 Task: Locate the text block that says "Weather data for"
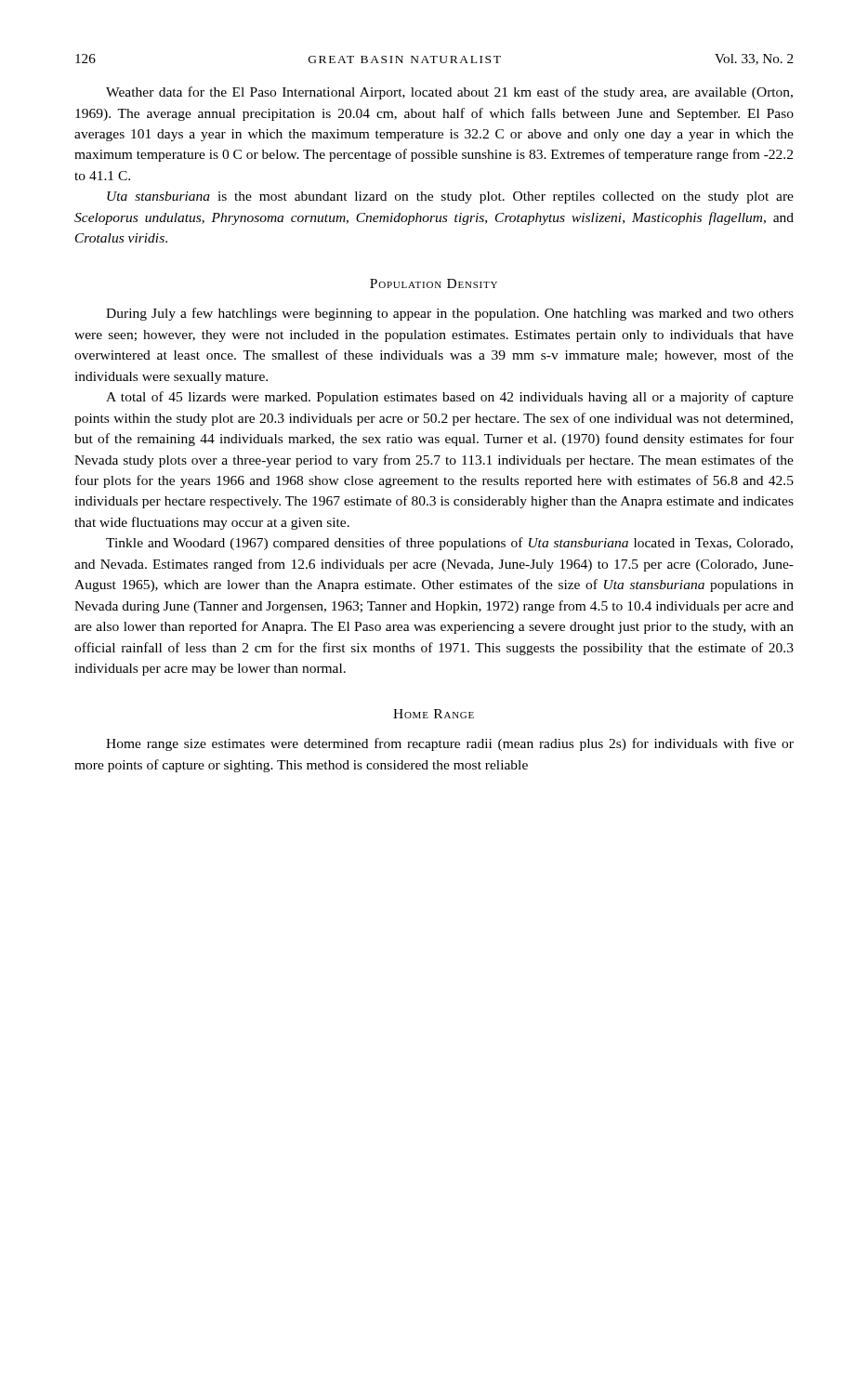[434, 134]
